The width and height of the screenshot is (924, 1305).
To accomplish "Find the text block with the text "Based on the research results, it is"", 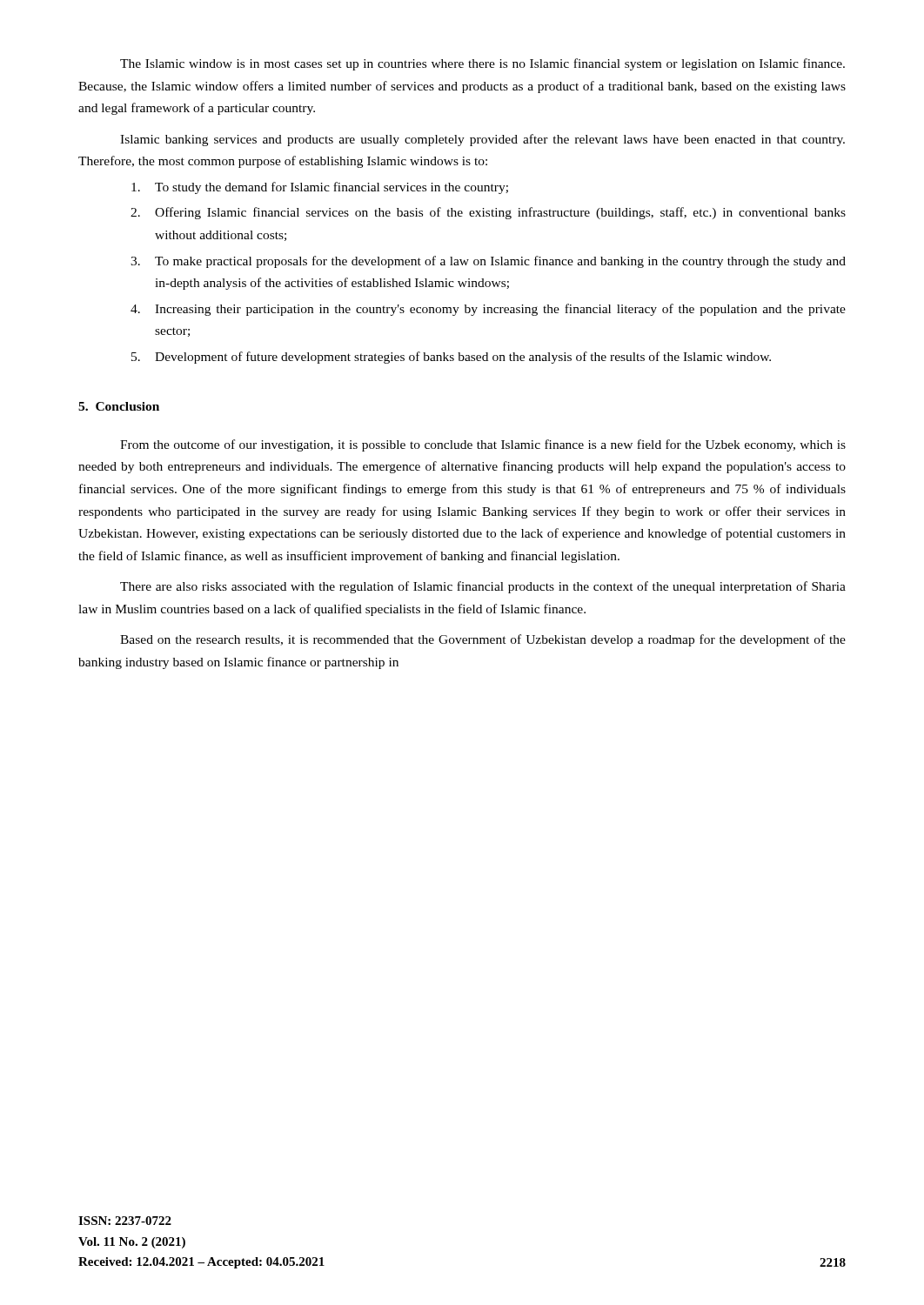I will [x=462, y=650].
